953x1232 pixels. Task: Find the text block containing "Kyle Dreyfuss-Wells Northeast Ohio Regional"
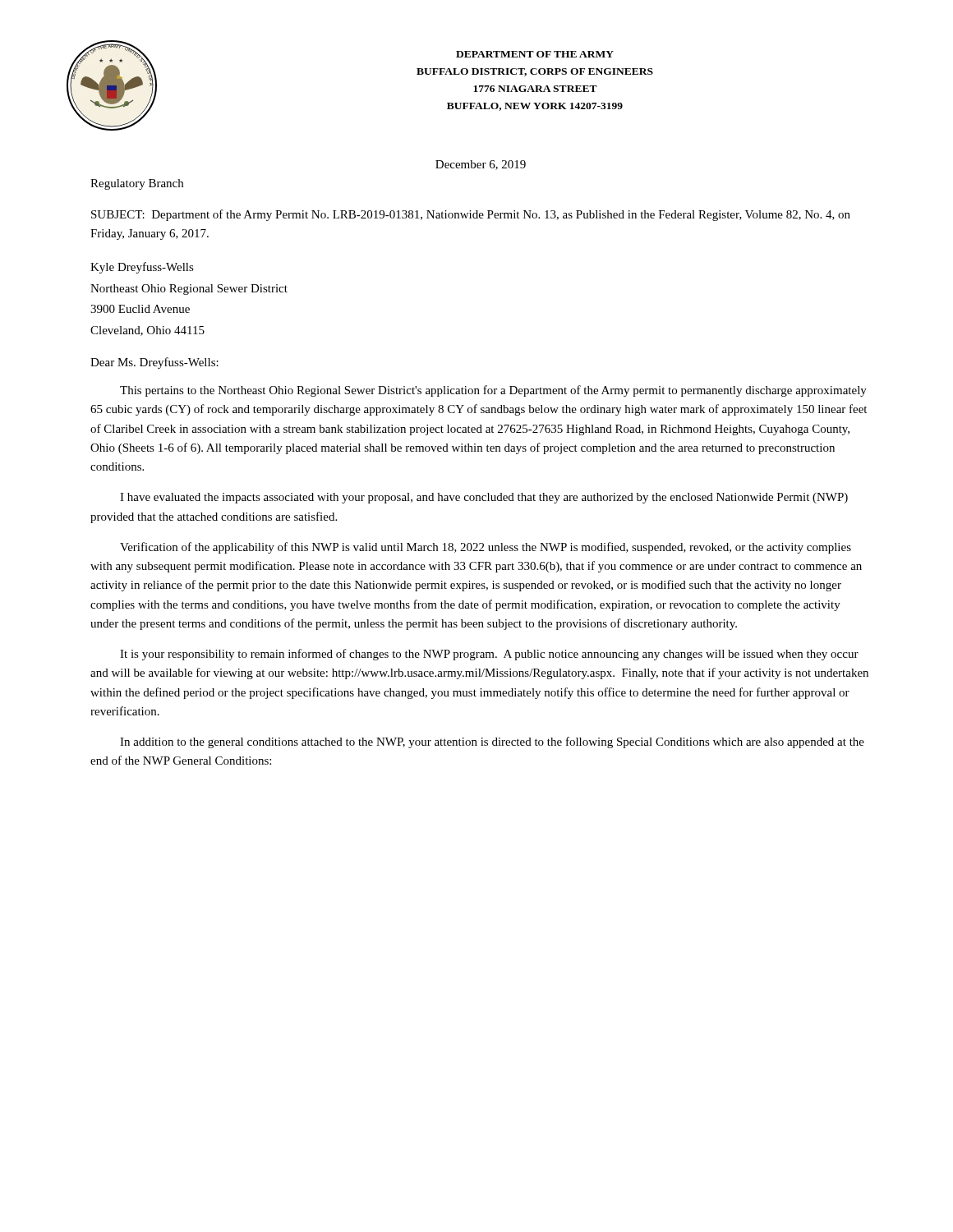pos(189,298)
